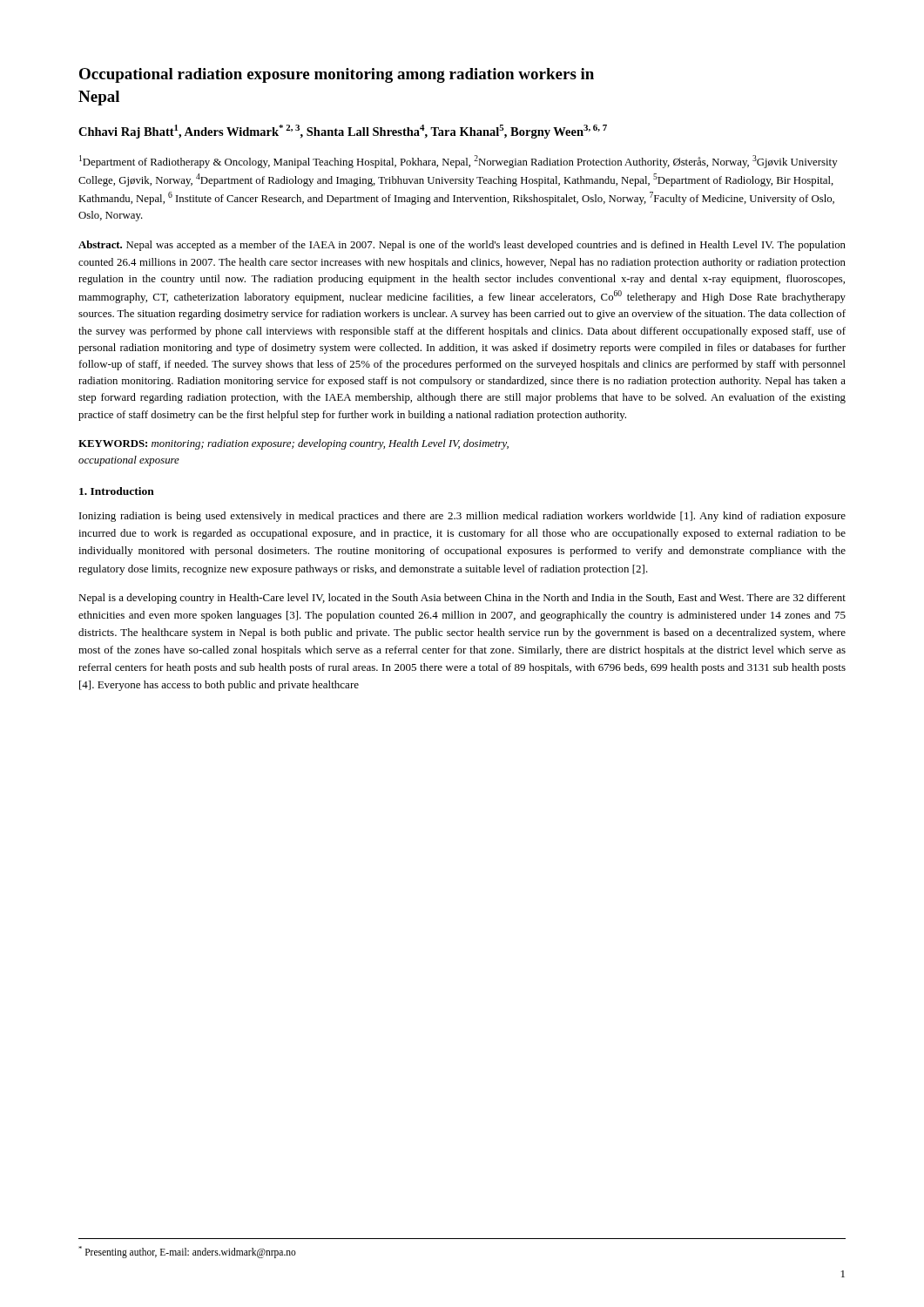Find the block starting "1Department of Radiotherapy & Oncology, Manipal"
This screenshot has width=924, height=1307.
point(458,187)
